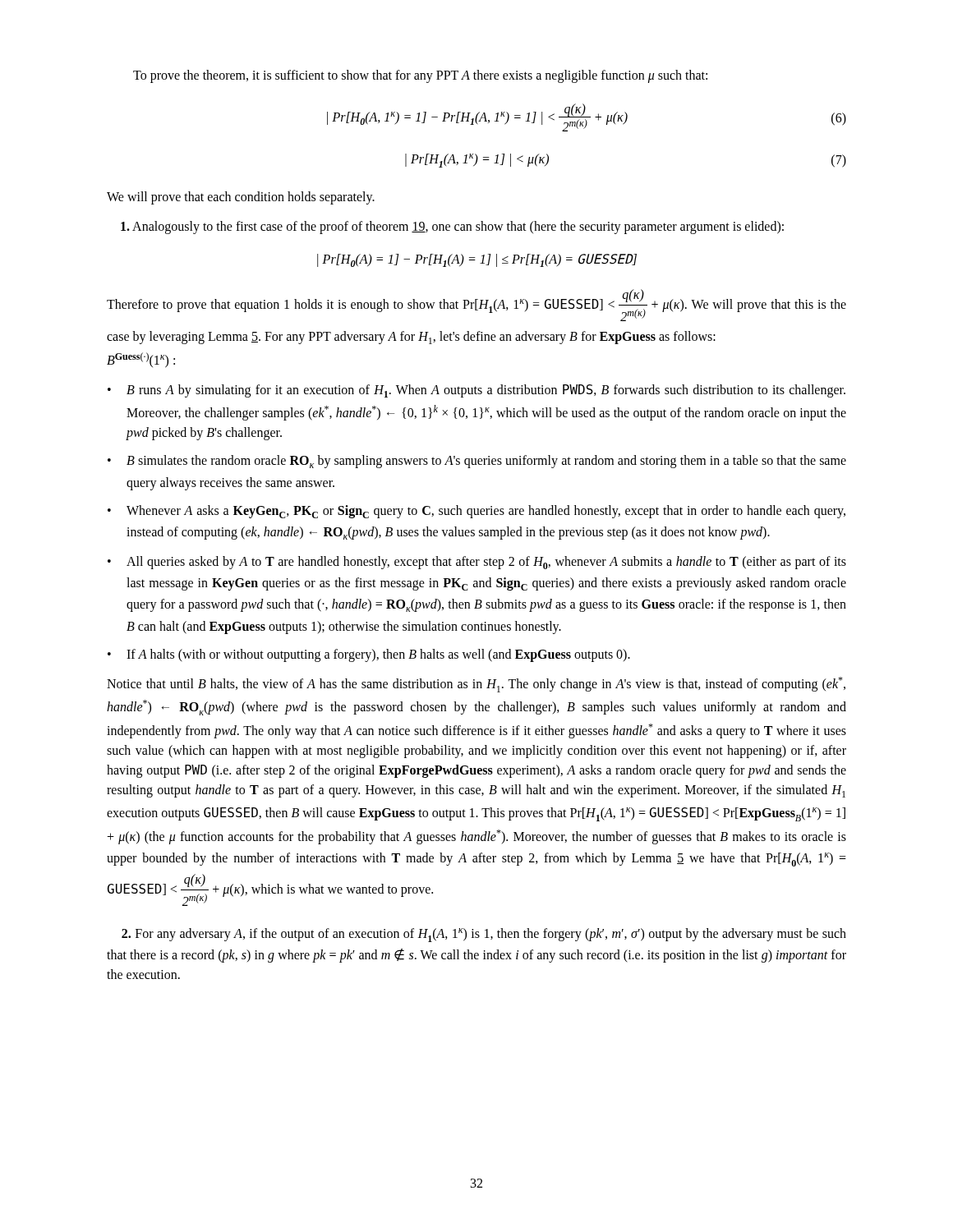Locate the formula that opens with "| Pr[H0(A, 1κ) ="
Viewport: 953px width, 1232px height.
click(x=476, y=136)
